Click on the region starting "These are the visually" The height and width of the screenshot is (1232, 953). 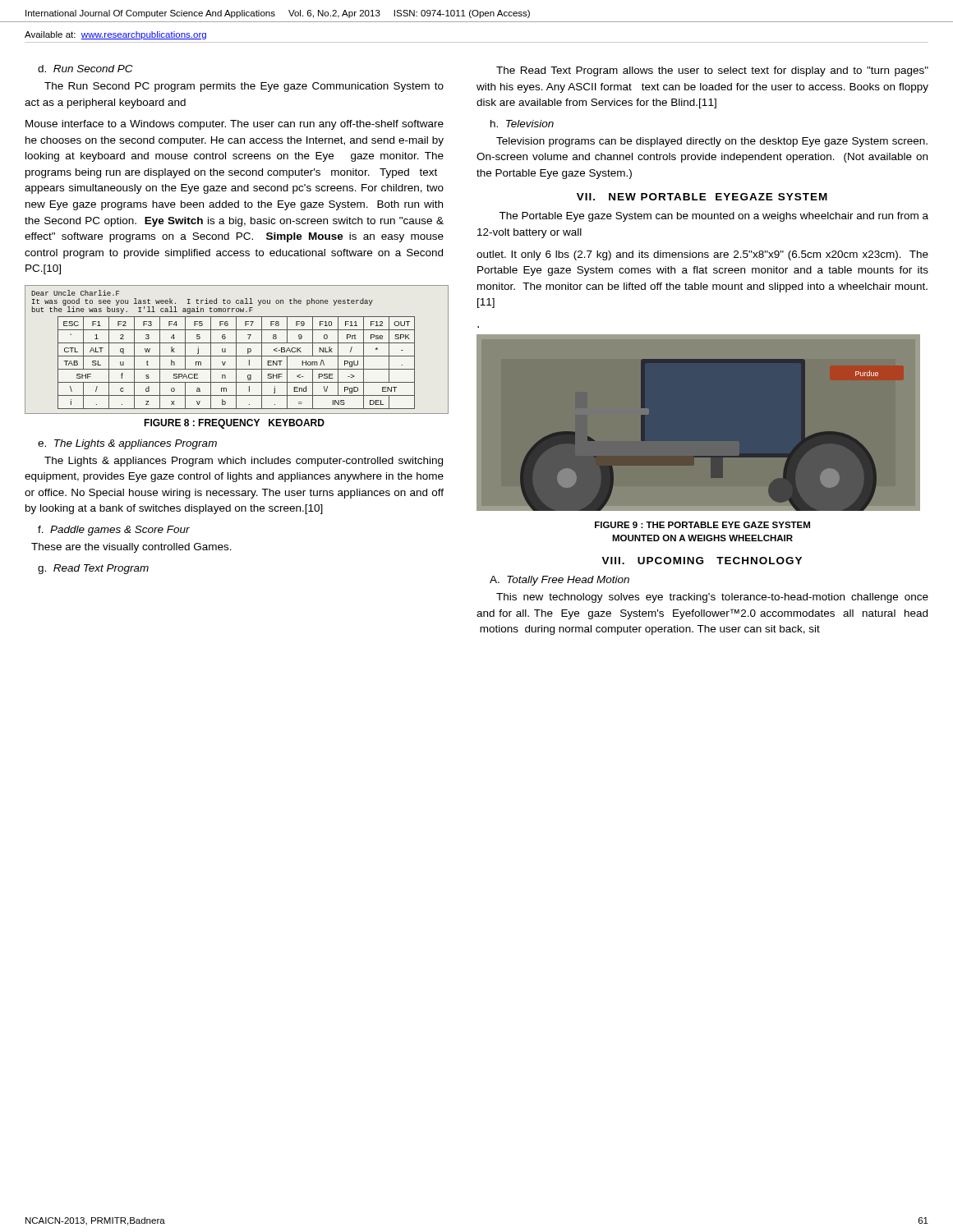(237, 547)
